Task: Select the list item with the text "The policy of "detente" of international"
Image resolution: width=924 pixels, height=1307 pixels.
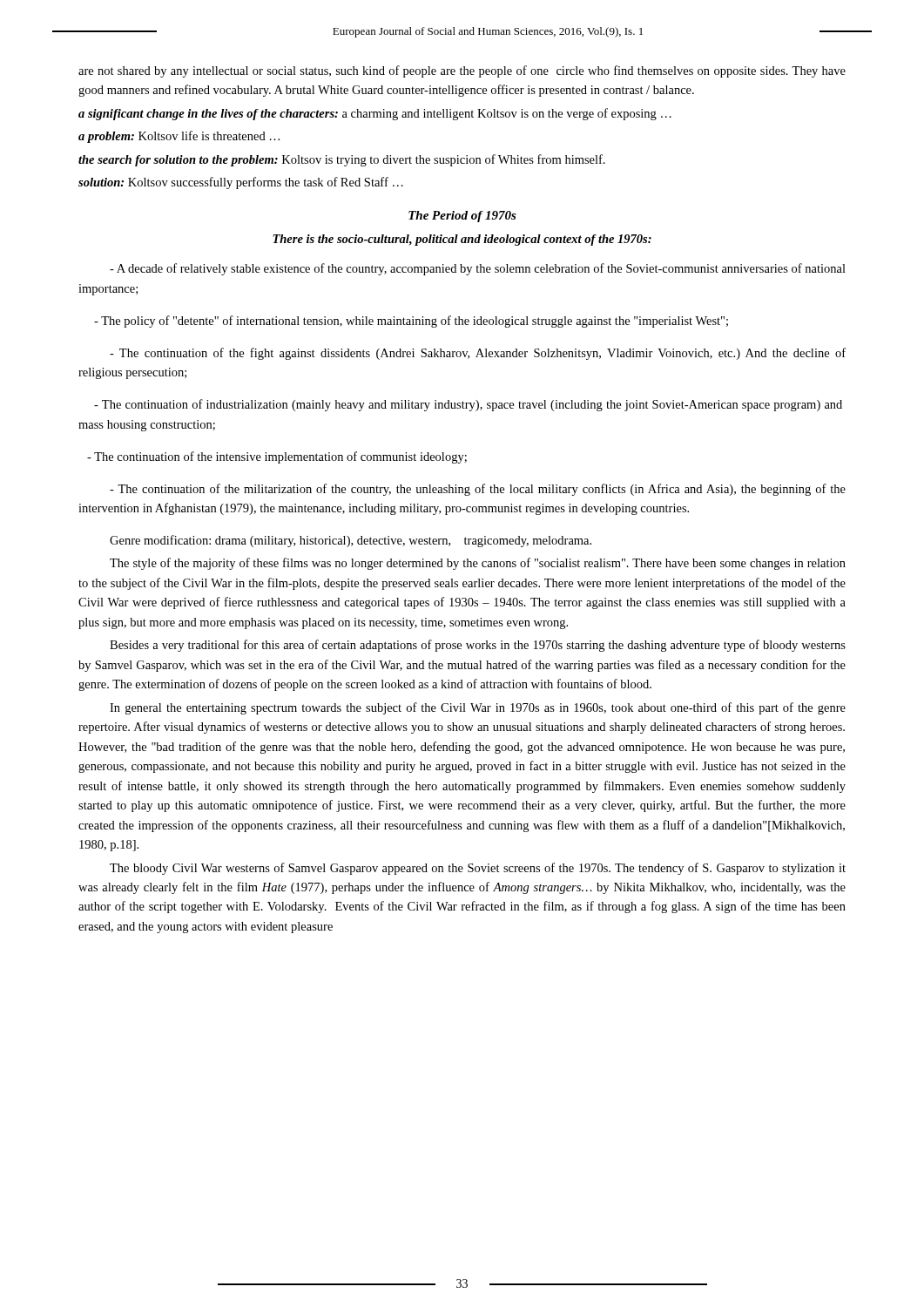Action: click(x=462, y=321)
